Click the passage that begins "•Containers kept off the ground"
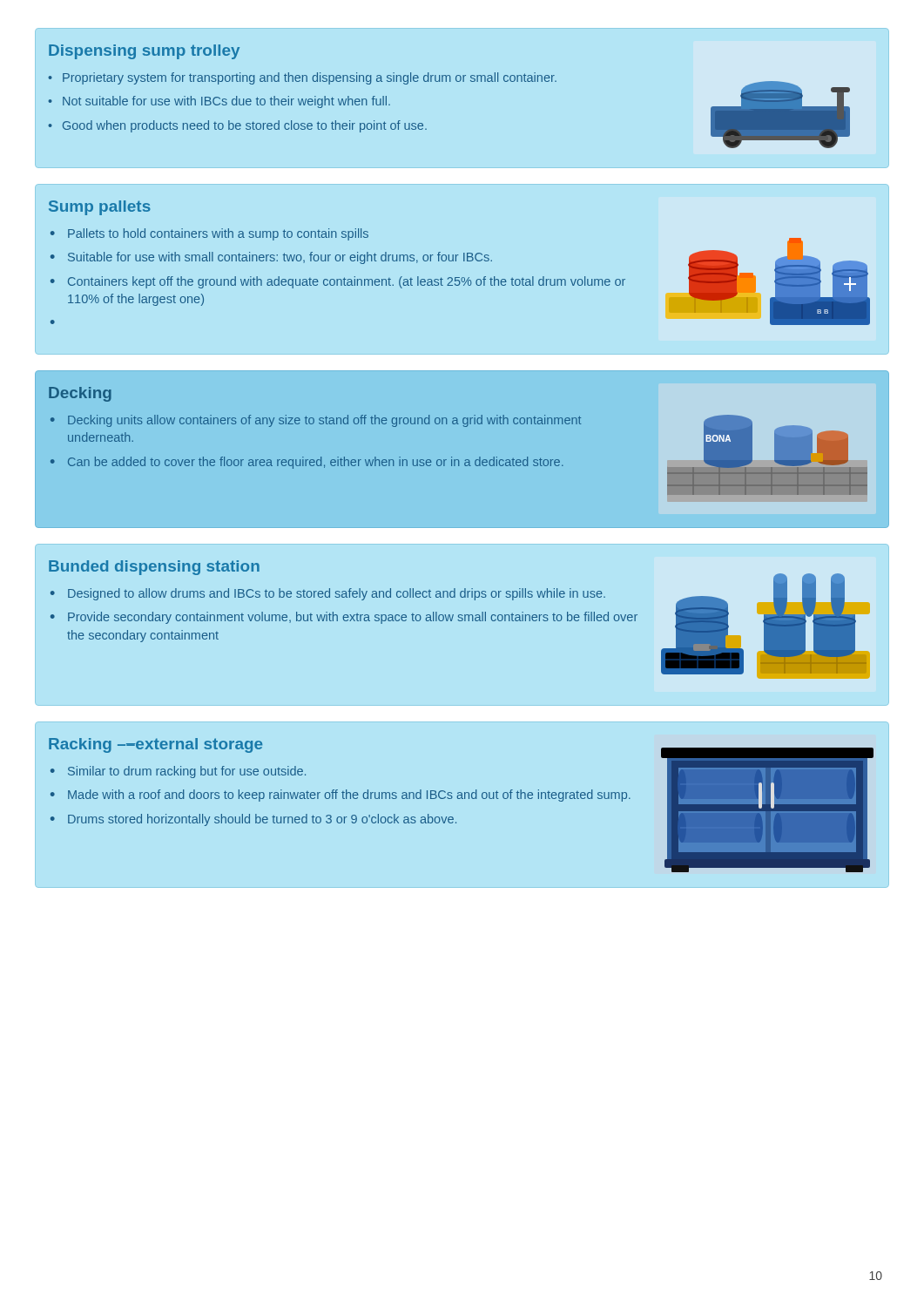Viewport: 924px width, 1307px height. [x=338, y=289]
